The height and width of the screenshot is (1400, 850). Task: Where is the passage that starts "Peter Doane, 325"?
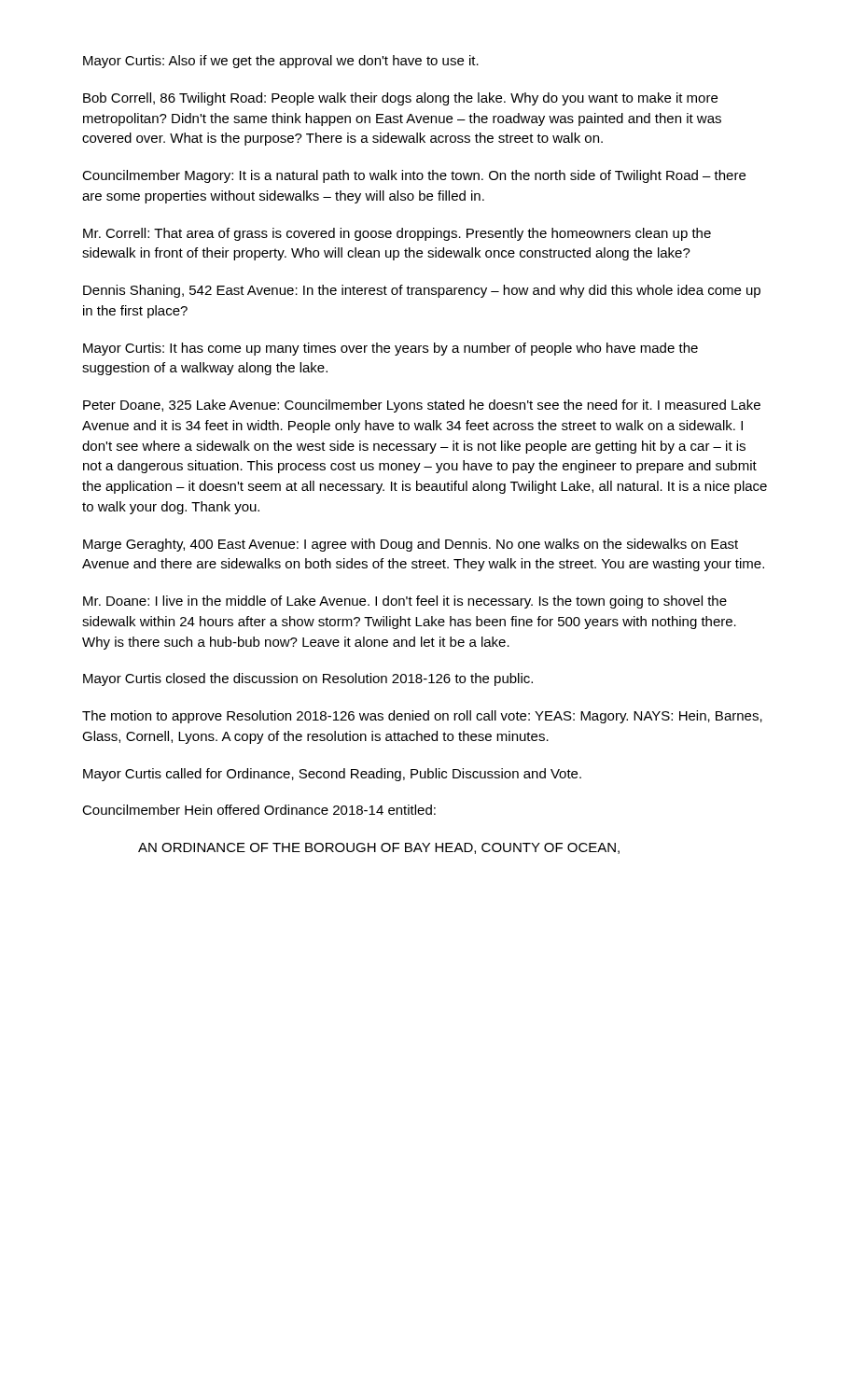425,455
